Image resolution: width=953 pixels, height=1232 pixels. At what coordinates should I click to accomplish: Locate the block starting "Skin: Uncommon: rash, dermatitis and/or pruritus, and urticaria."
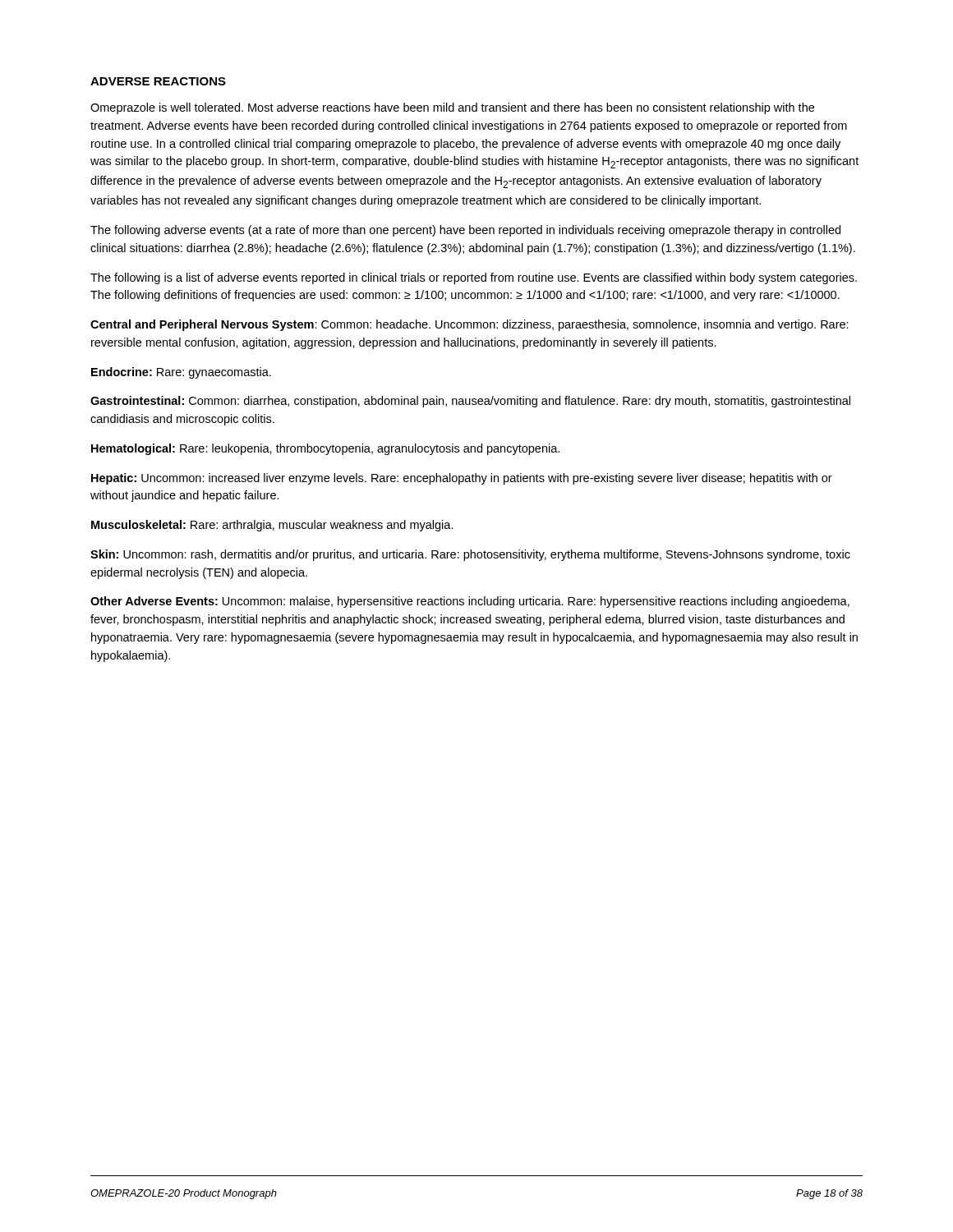pyautogui.click(x=470, y=563)
